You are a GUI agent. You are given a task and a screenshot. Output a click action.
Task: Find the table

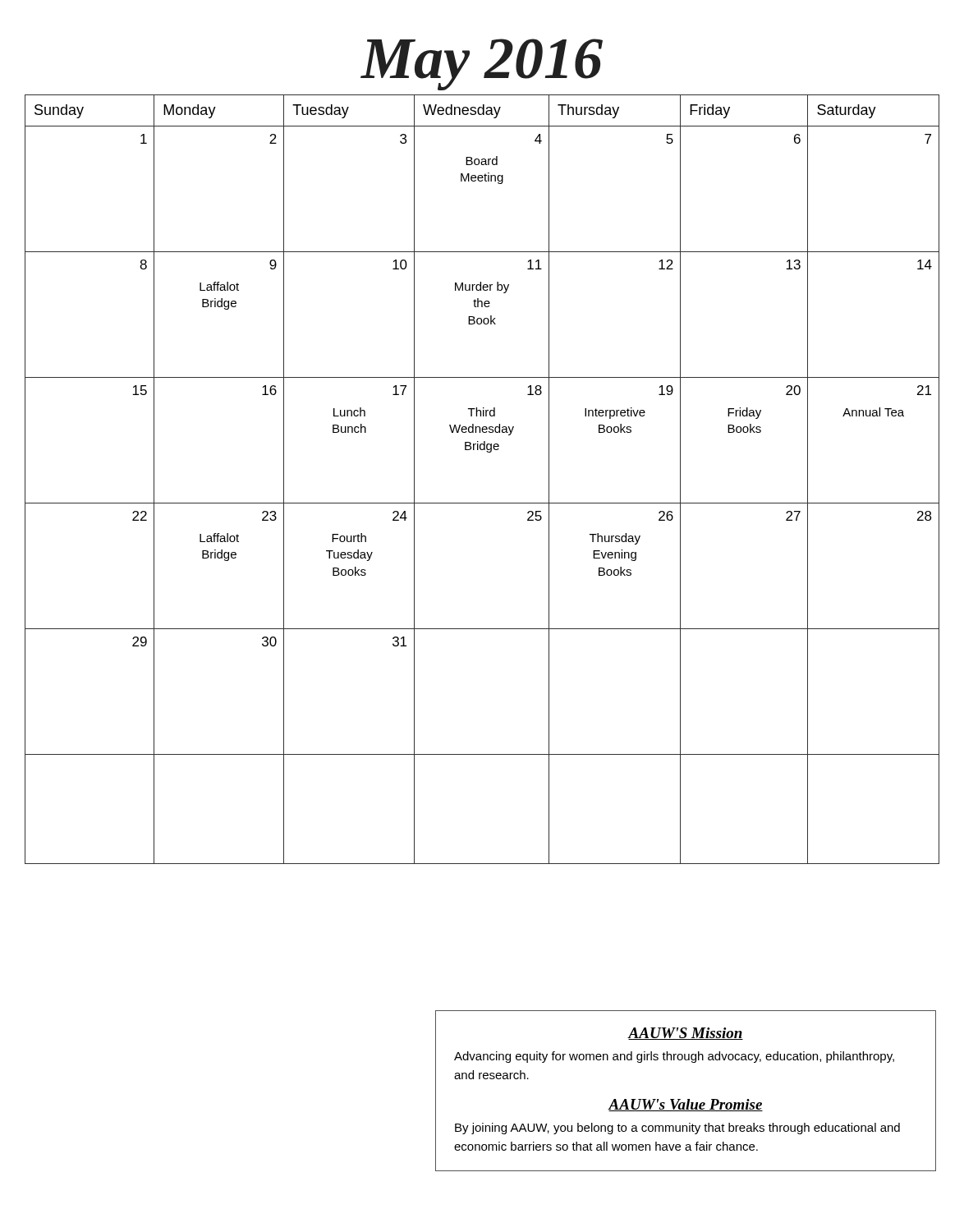point(482,479)
